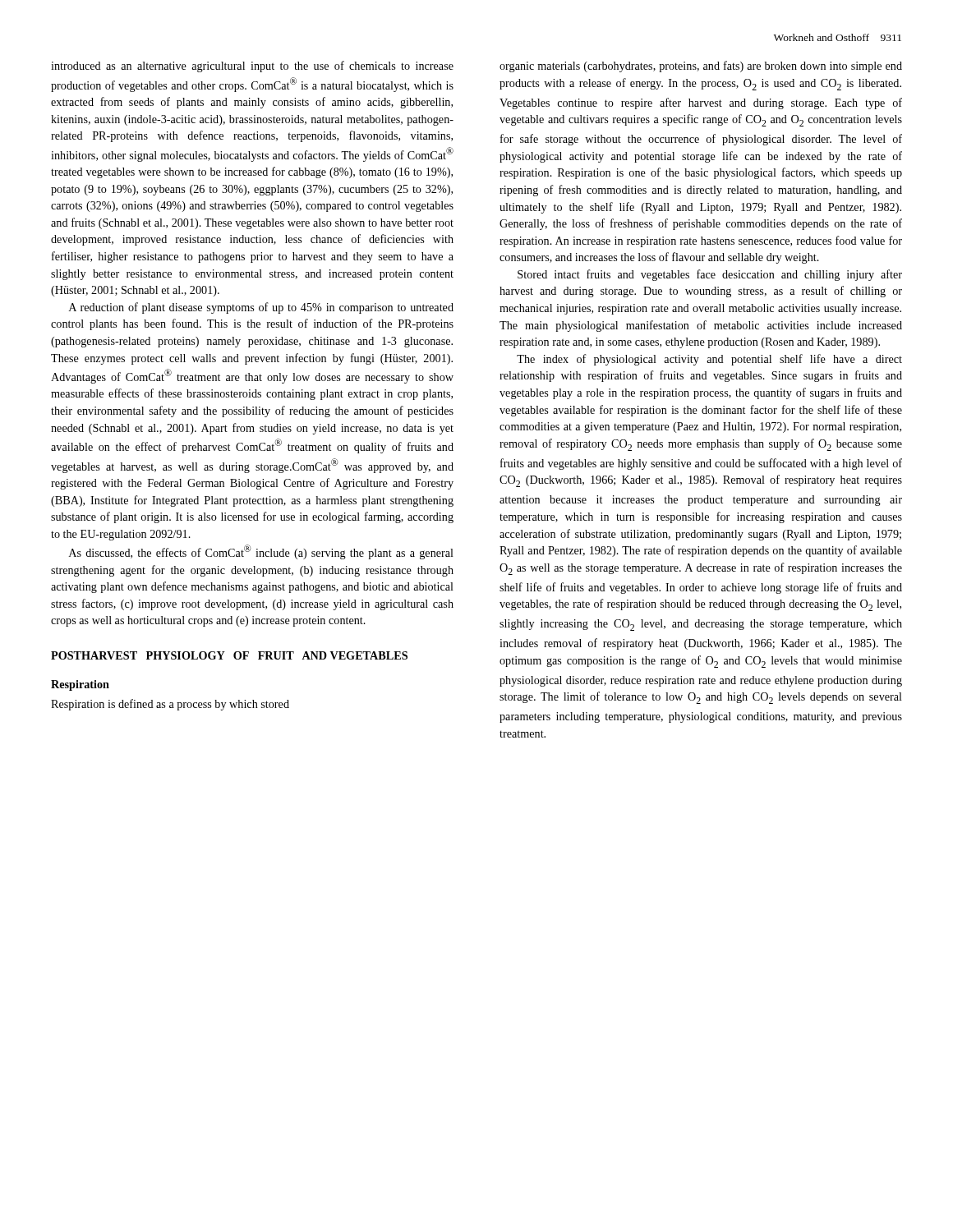Click the passage that begins "As discussed, the effects of ComCat® include"
The height and width of the screenshot is (1232, 953).
[252, 586]
